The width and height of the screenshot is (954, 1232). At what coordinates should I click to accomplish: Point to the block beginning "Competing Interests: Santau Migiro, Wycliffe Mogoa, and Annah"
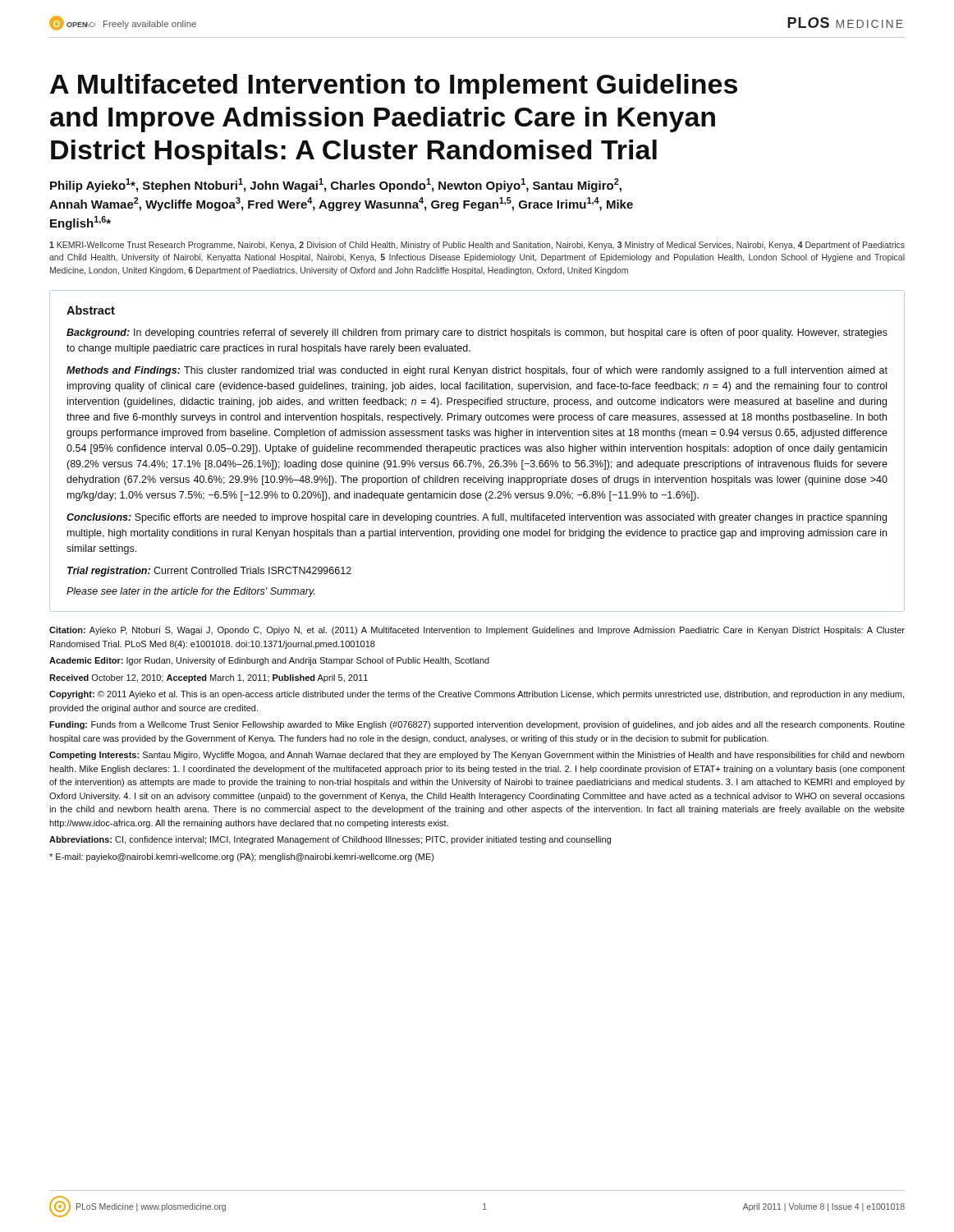pos(477,789)
